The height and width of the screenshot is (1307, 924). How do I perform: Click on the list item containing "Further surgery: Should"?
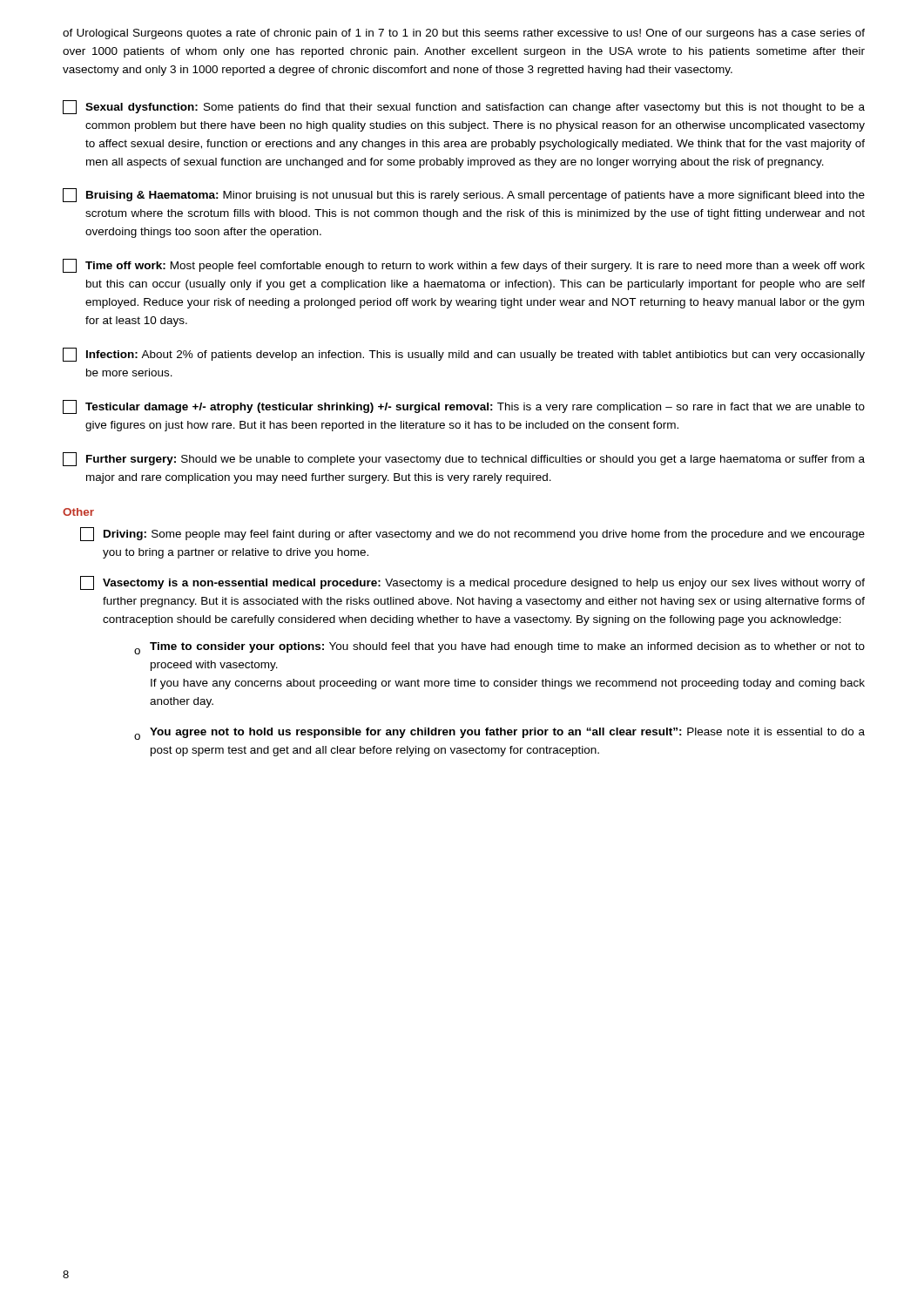464,468
